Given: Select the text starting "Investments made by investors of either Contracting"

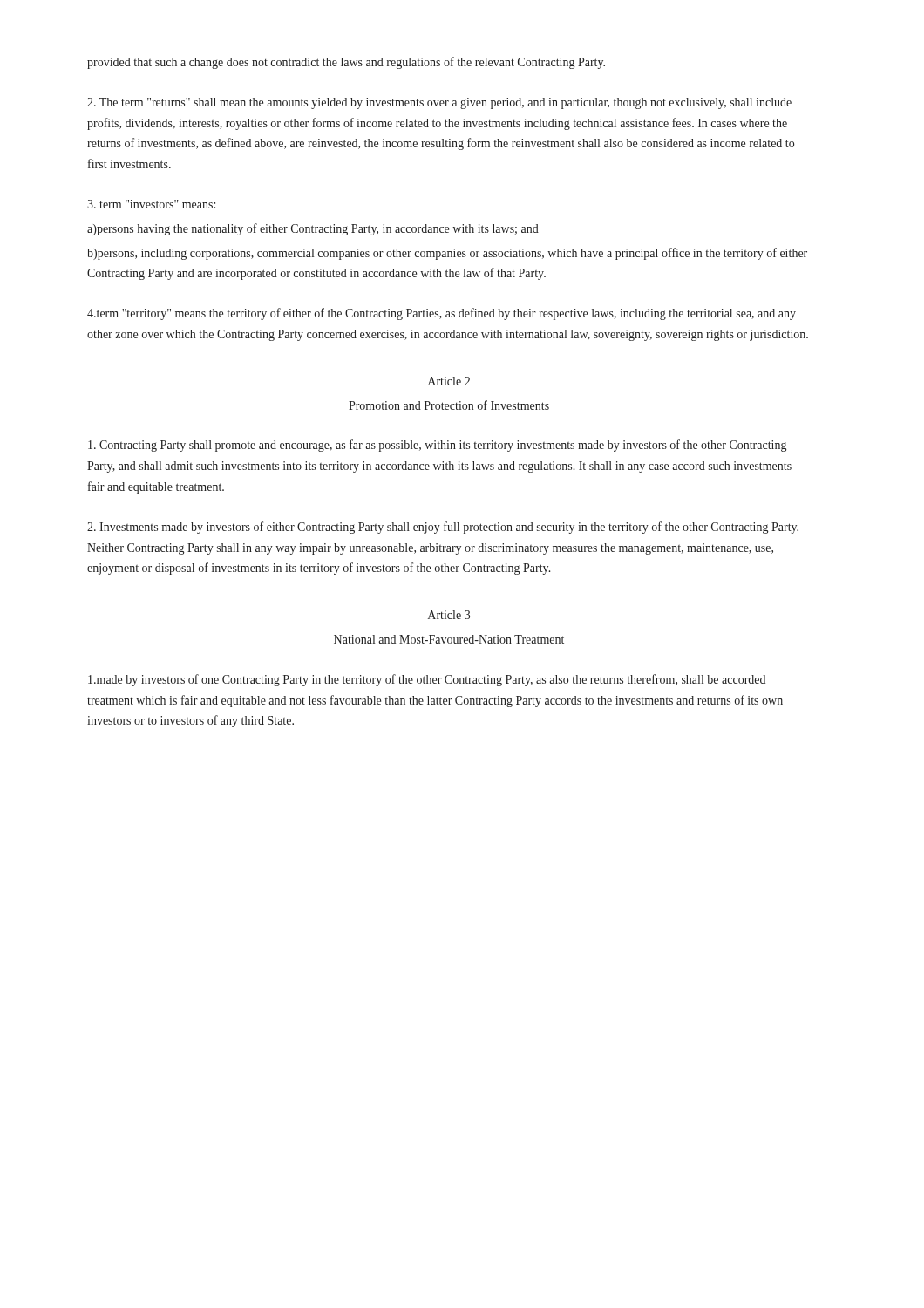Looking at the screenshot, I should pyautogui.click(x=443, y=548).
